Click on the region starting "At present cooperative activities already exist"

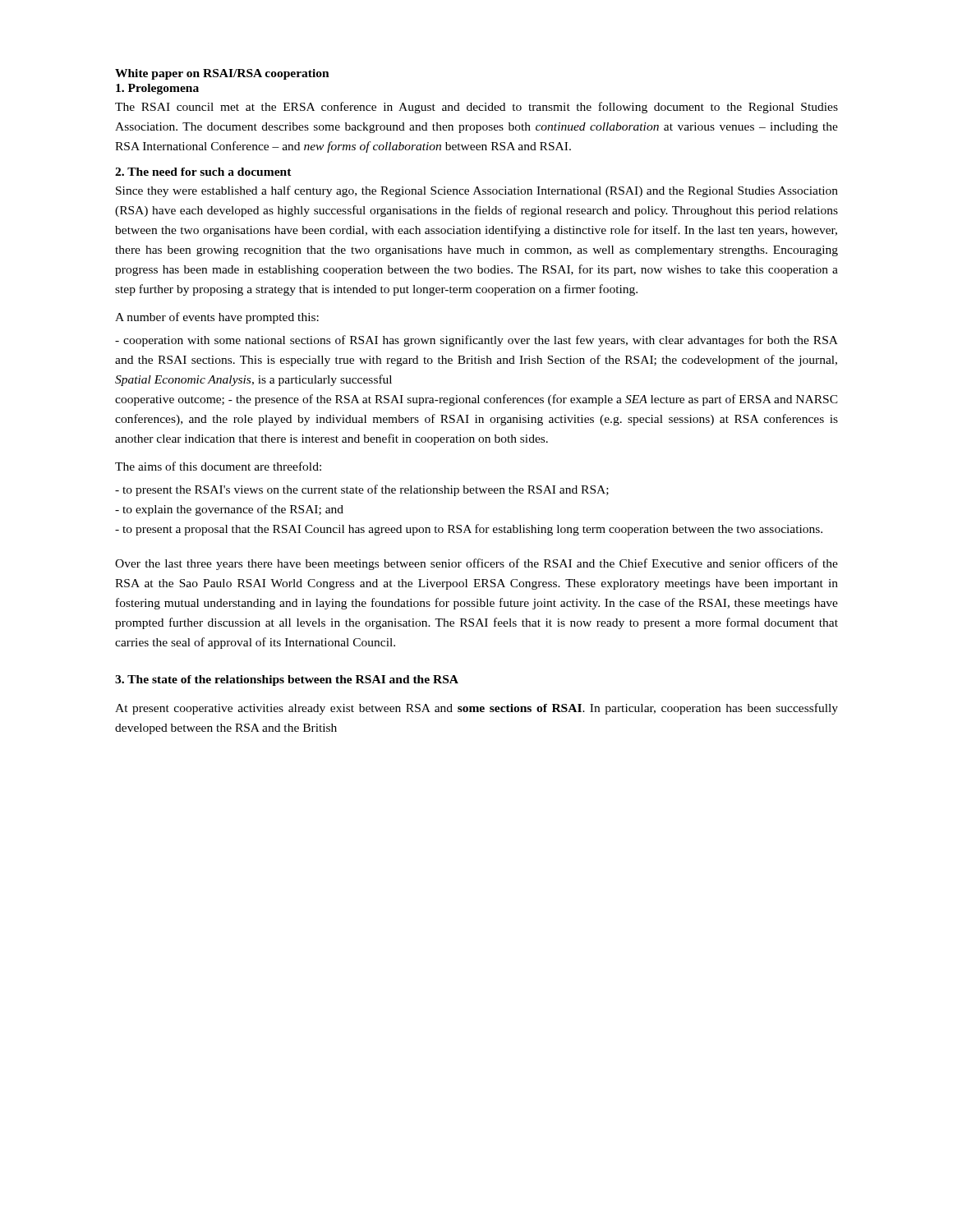pyautogui.click(x=476, y=718)
